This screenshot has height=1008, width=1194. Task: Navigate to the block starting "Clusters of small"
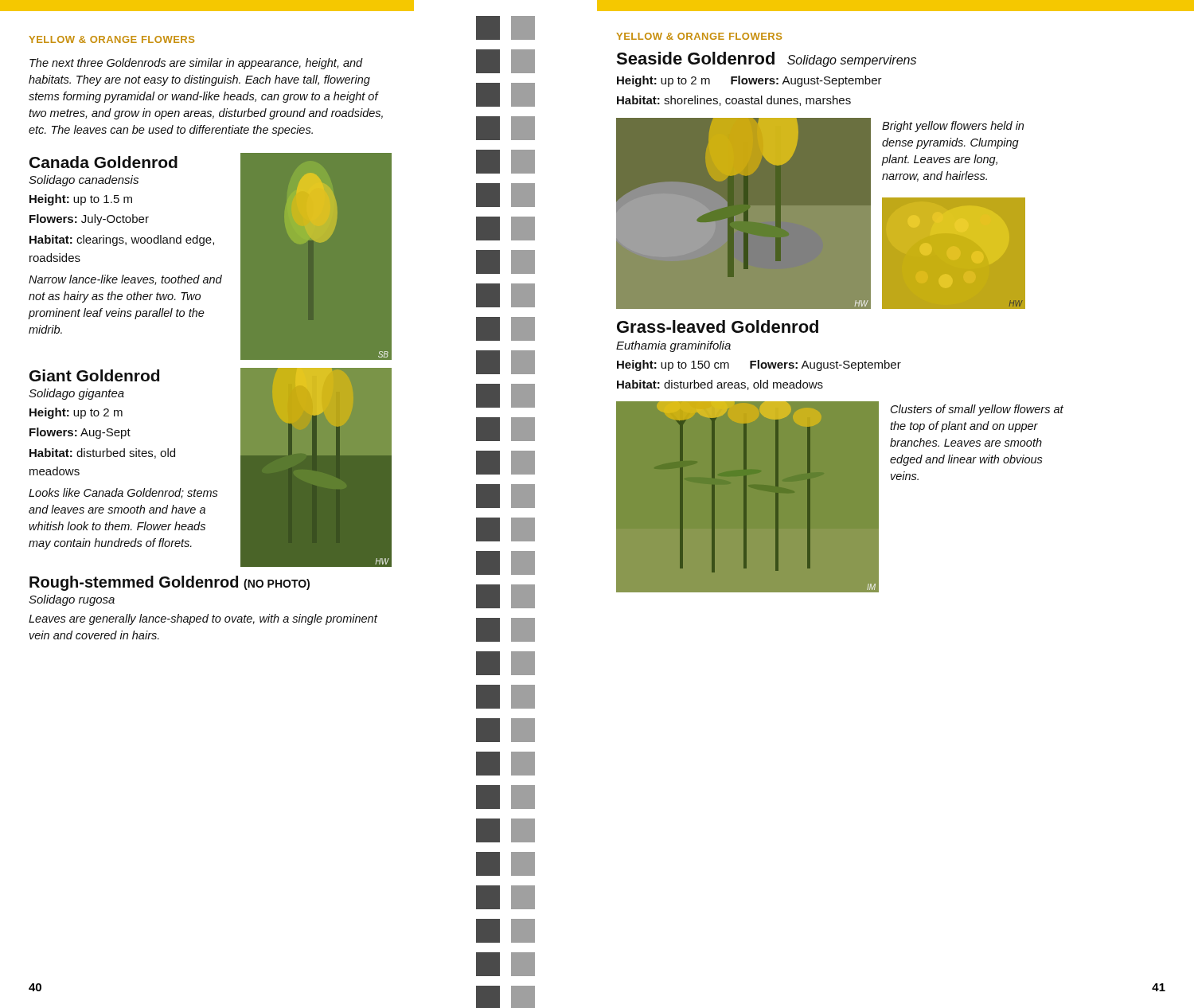(977, 443)
